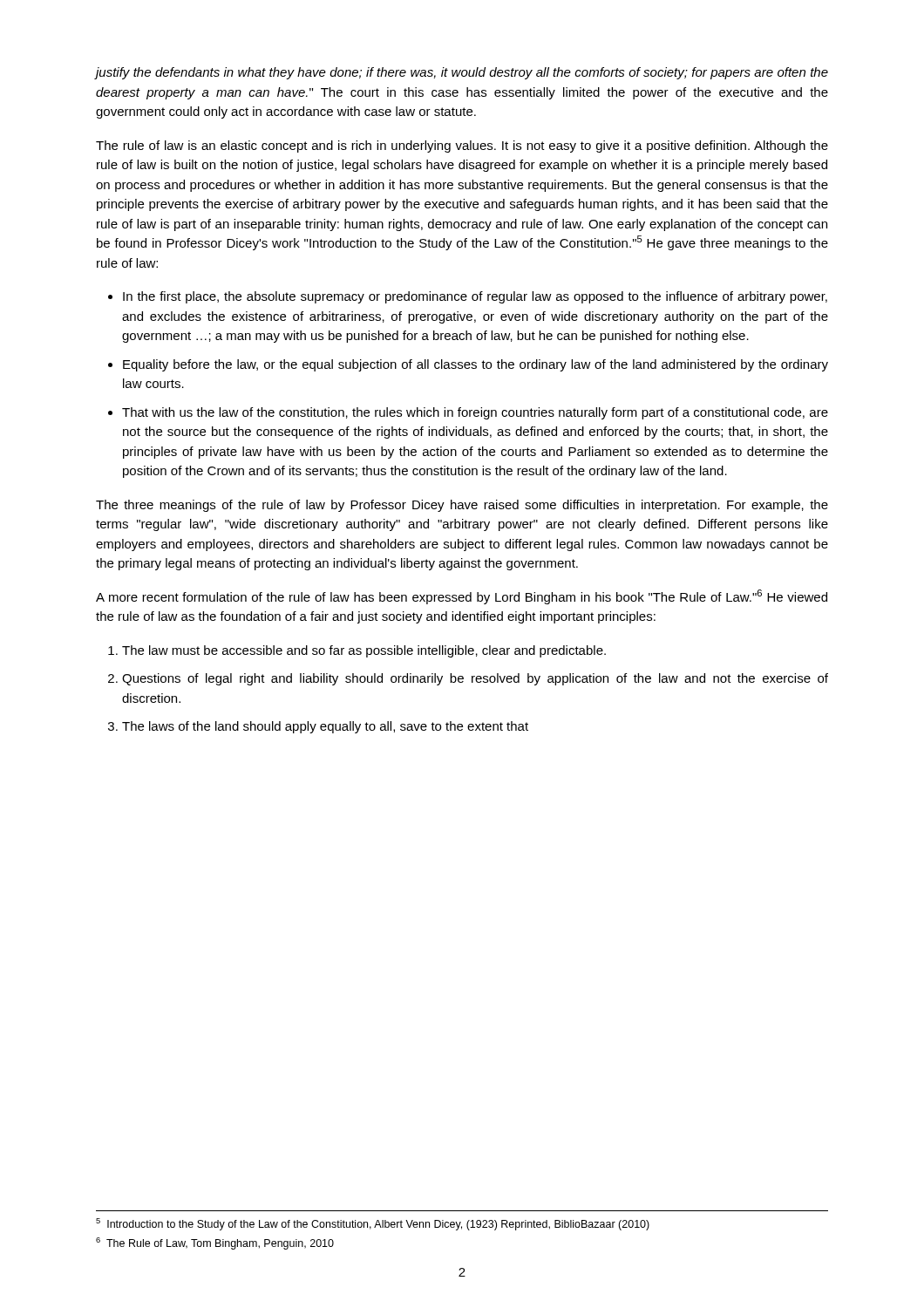This screenshot has height=1308, width=924.
Task: Point to the passage starting "The rule of law is an elastic"
Action: (x=462, y=204)
